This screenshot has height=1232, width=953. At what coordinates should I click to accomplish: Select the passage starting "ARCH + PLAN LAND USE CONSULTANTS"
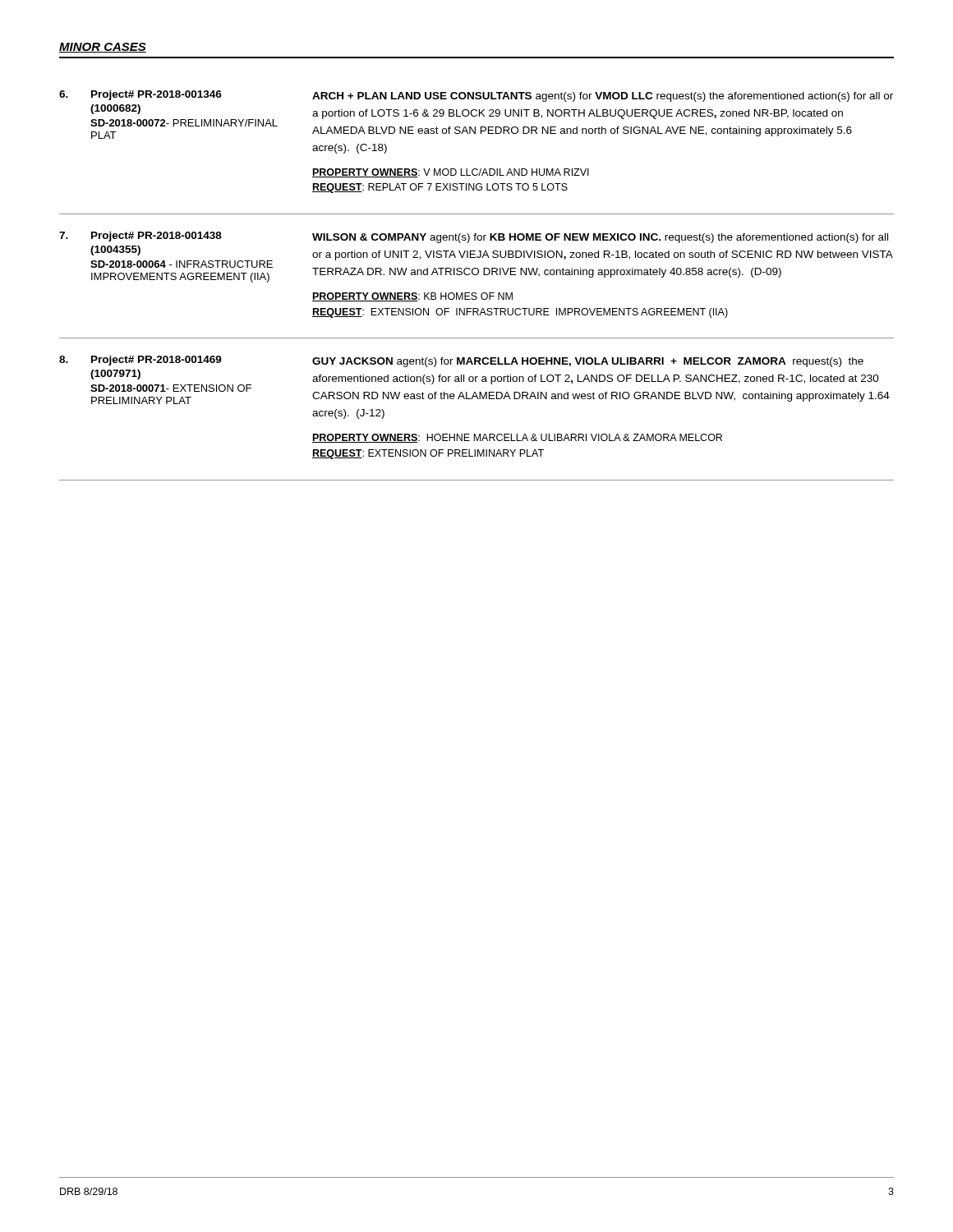(603, 142)
